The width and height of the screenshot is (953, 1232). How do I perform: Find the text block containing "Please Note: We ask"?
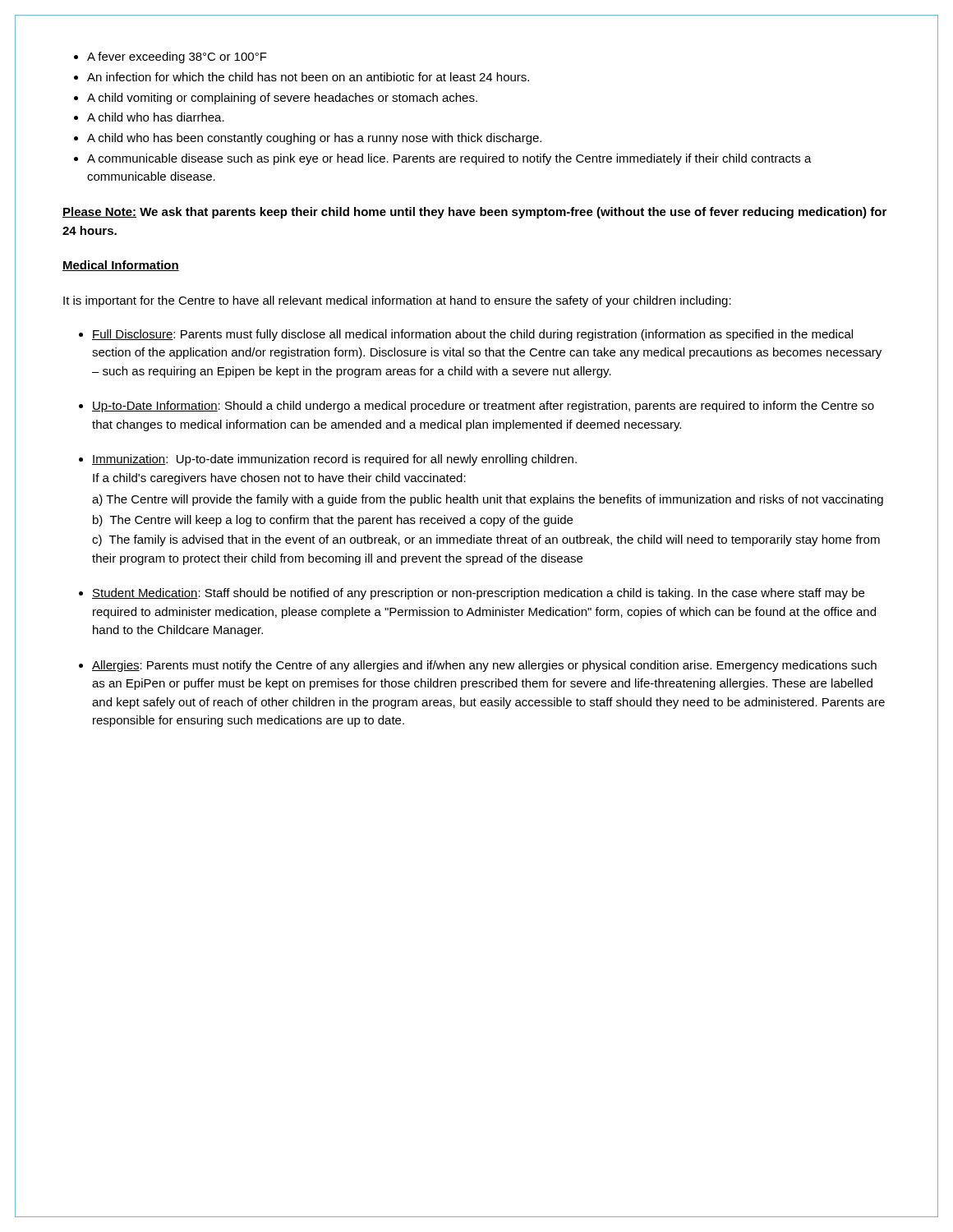(x=475, y=221)
